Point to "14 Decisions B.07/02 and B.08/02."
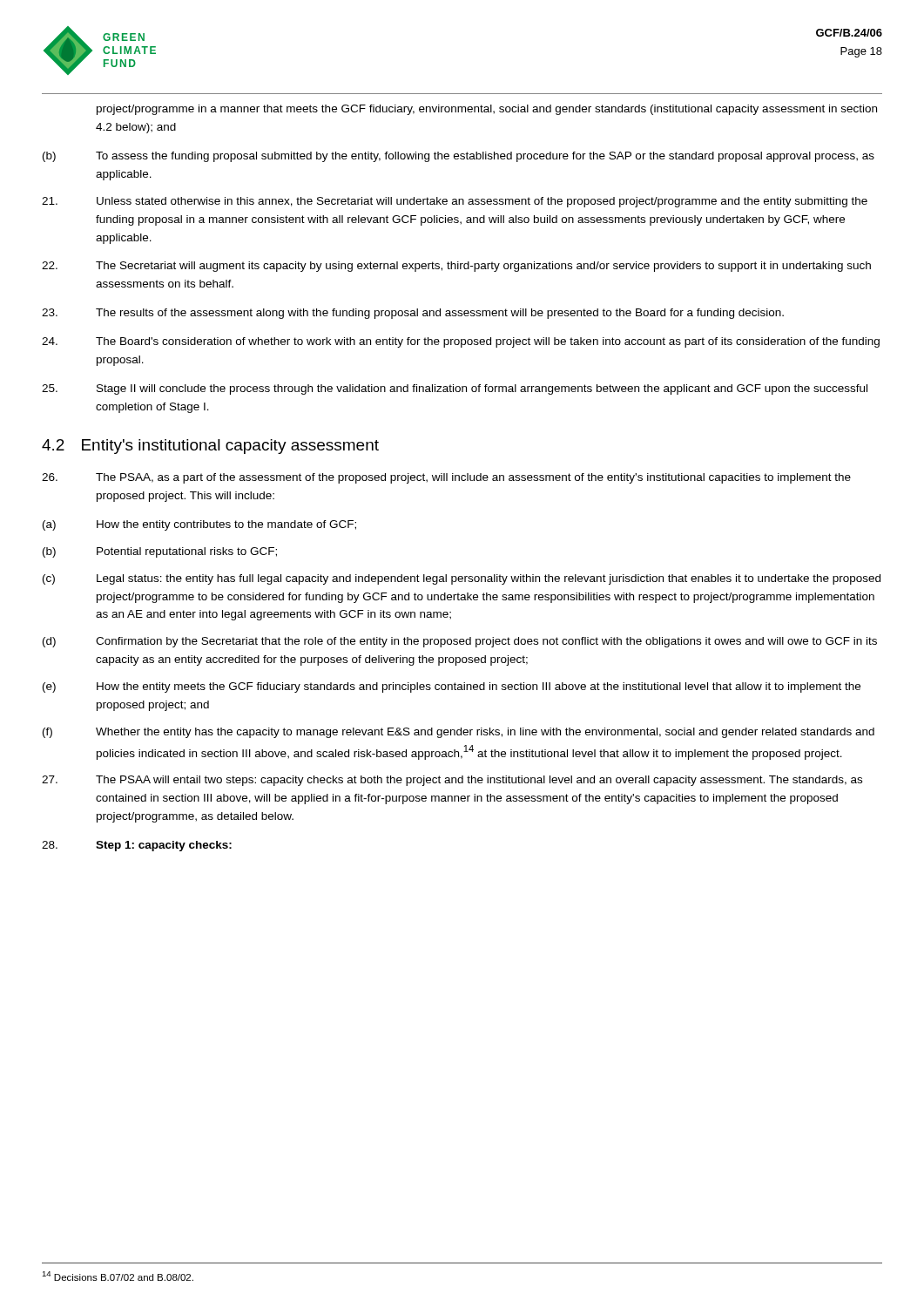This screenshot has height=1307, width=924. tap(118, 1276)
